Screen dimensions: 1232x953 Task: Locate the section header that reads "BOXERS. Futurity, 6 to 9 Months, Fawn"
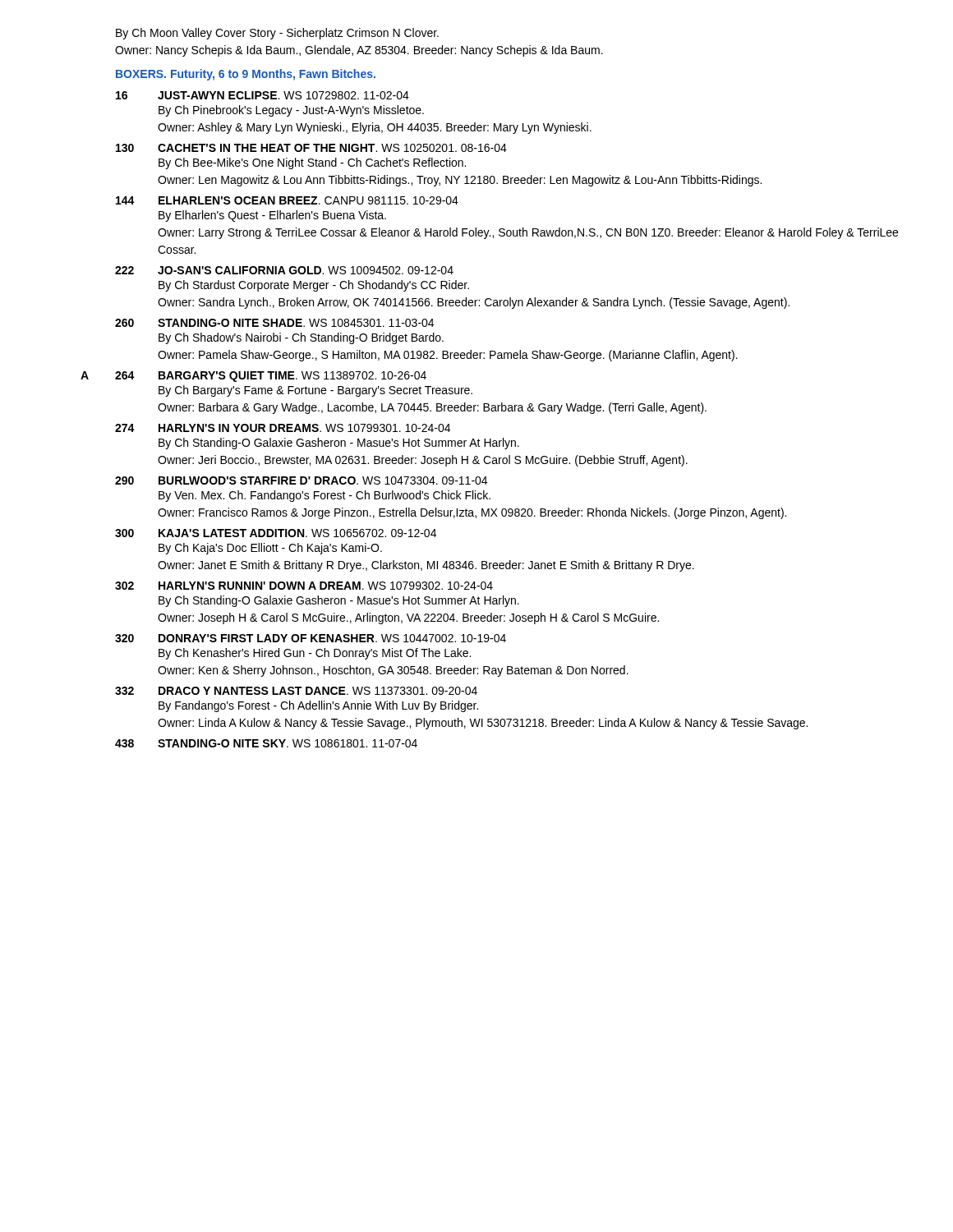coord(246,74)
